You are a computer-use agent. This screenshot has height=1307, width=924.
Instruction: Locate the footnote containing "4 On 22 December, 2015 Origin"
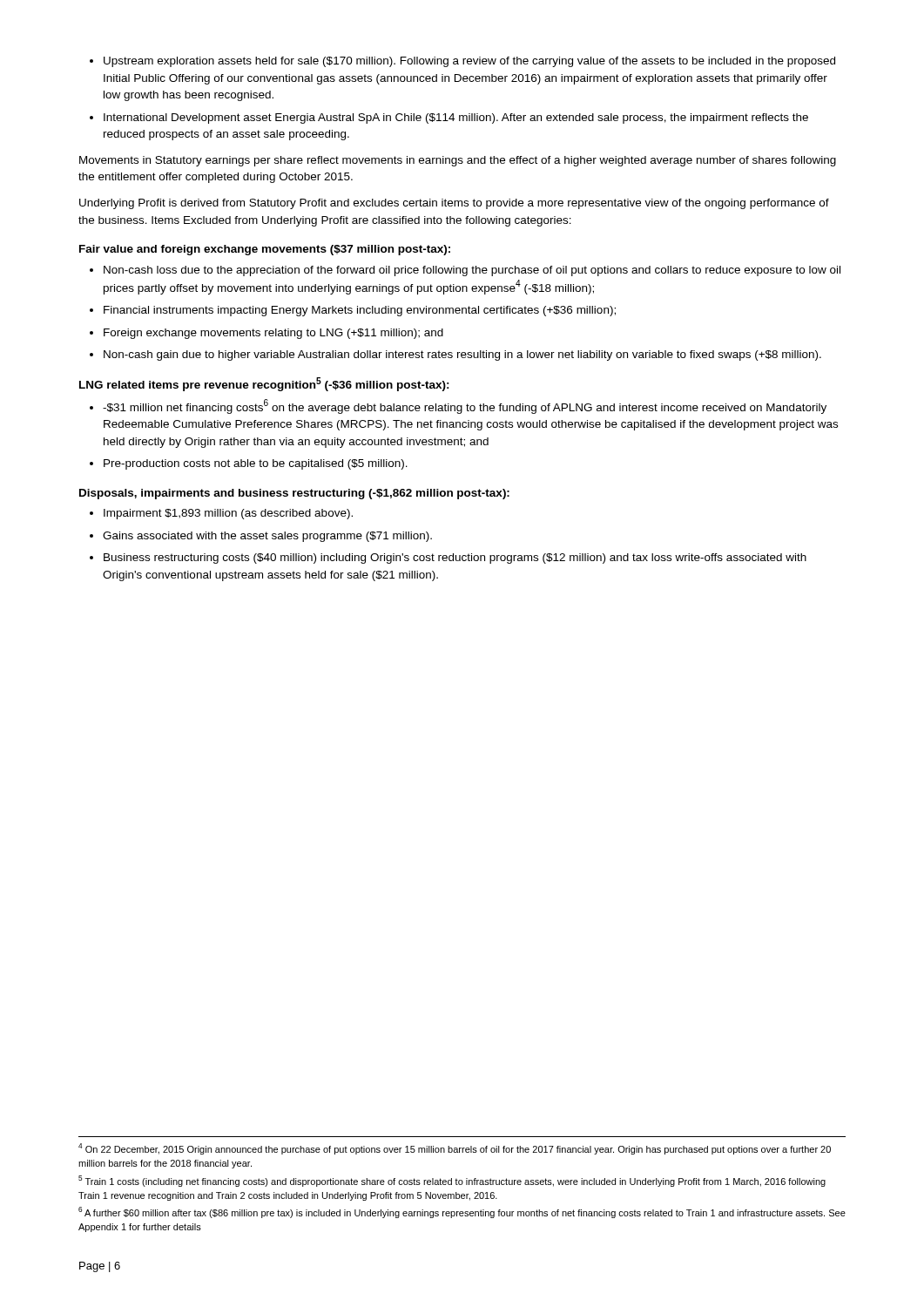(x=462, y=1156)
